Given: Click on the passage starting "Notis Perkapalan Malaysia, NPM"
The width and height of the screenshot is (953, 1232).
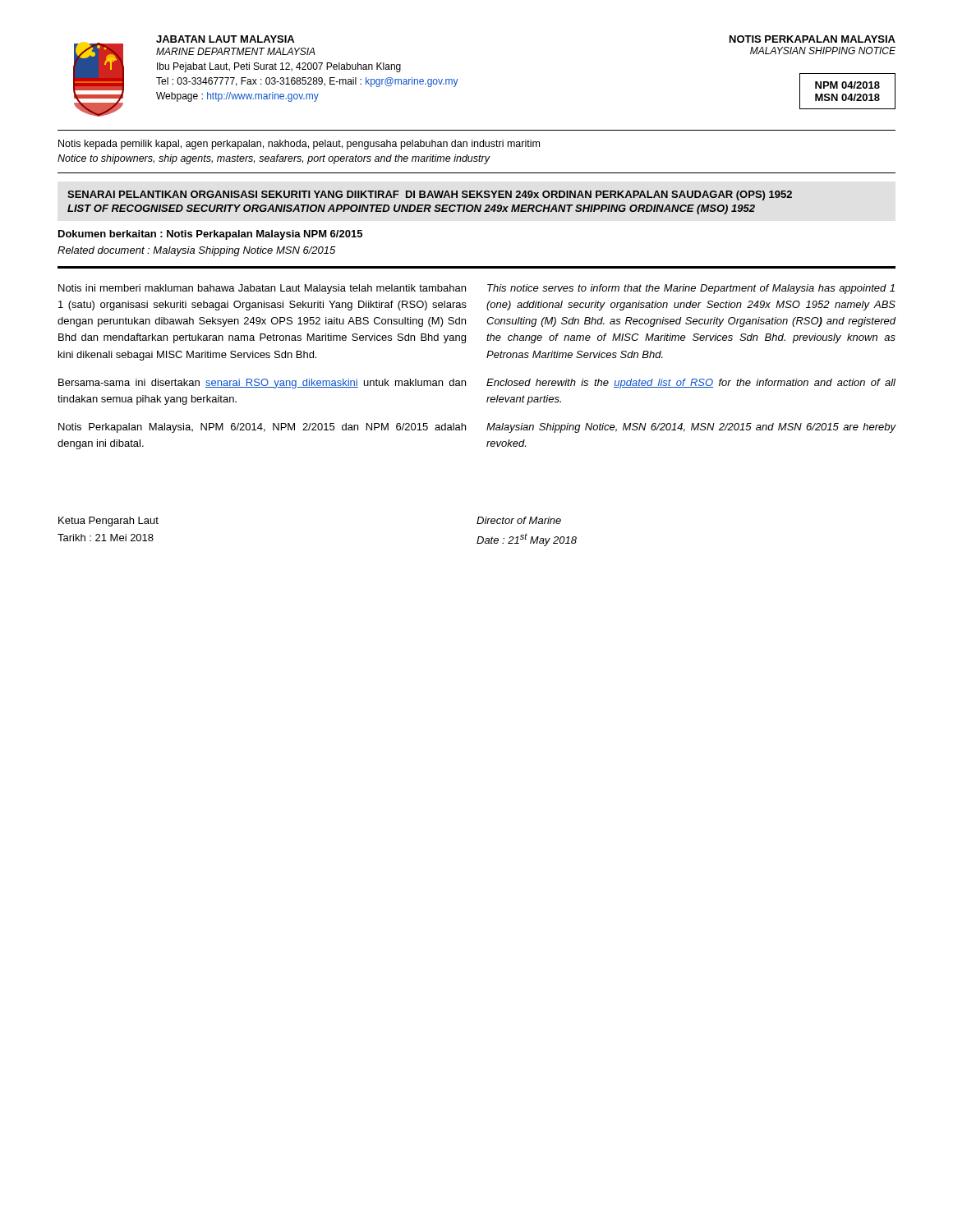Looking at the screenshot, I should pyautogui.click(x=262, y=435).
